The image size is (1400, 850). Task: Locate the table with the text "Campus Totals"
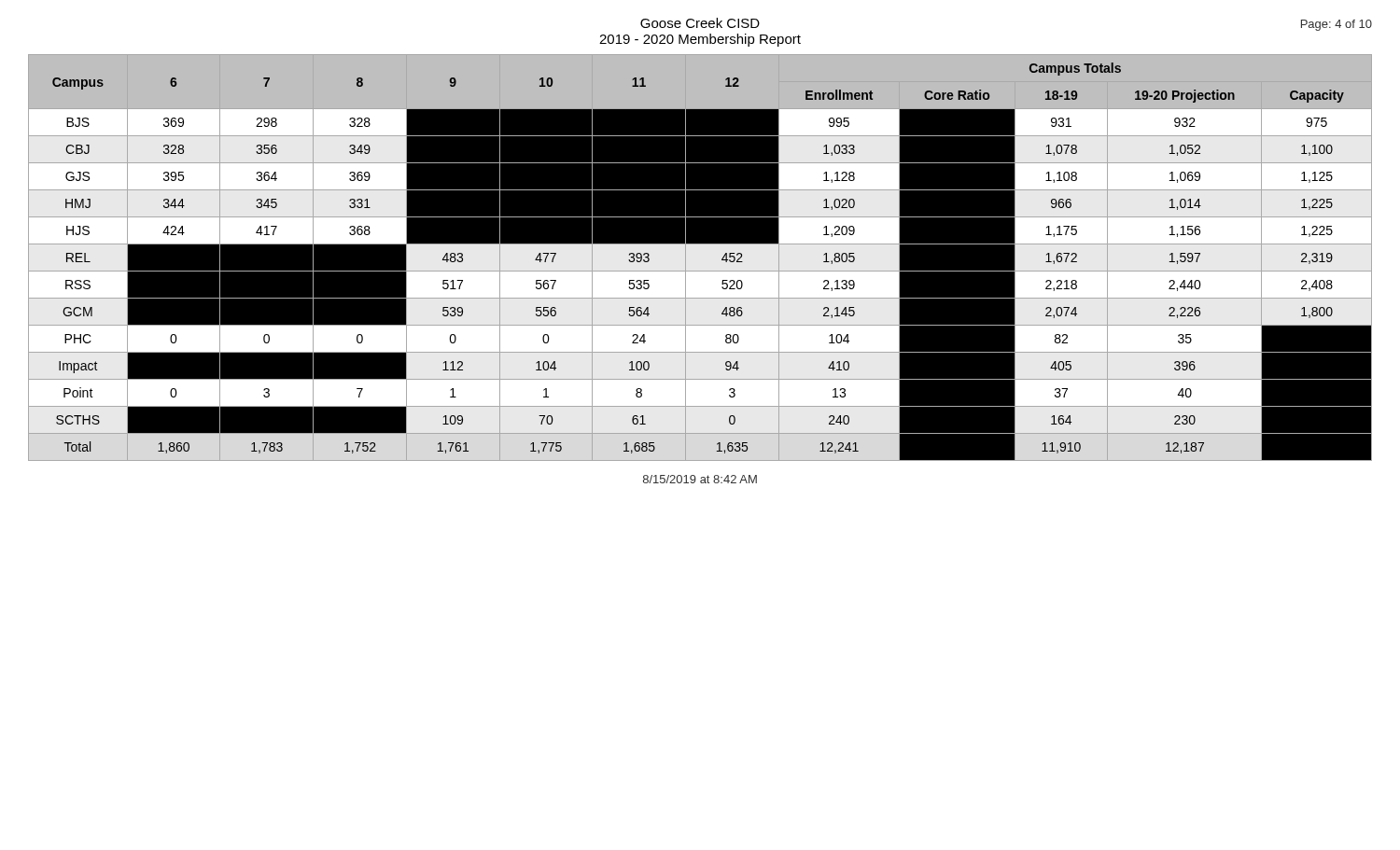pyautogui.click(x=700, y=258)
